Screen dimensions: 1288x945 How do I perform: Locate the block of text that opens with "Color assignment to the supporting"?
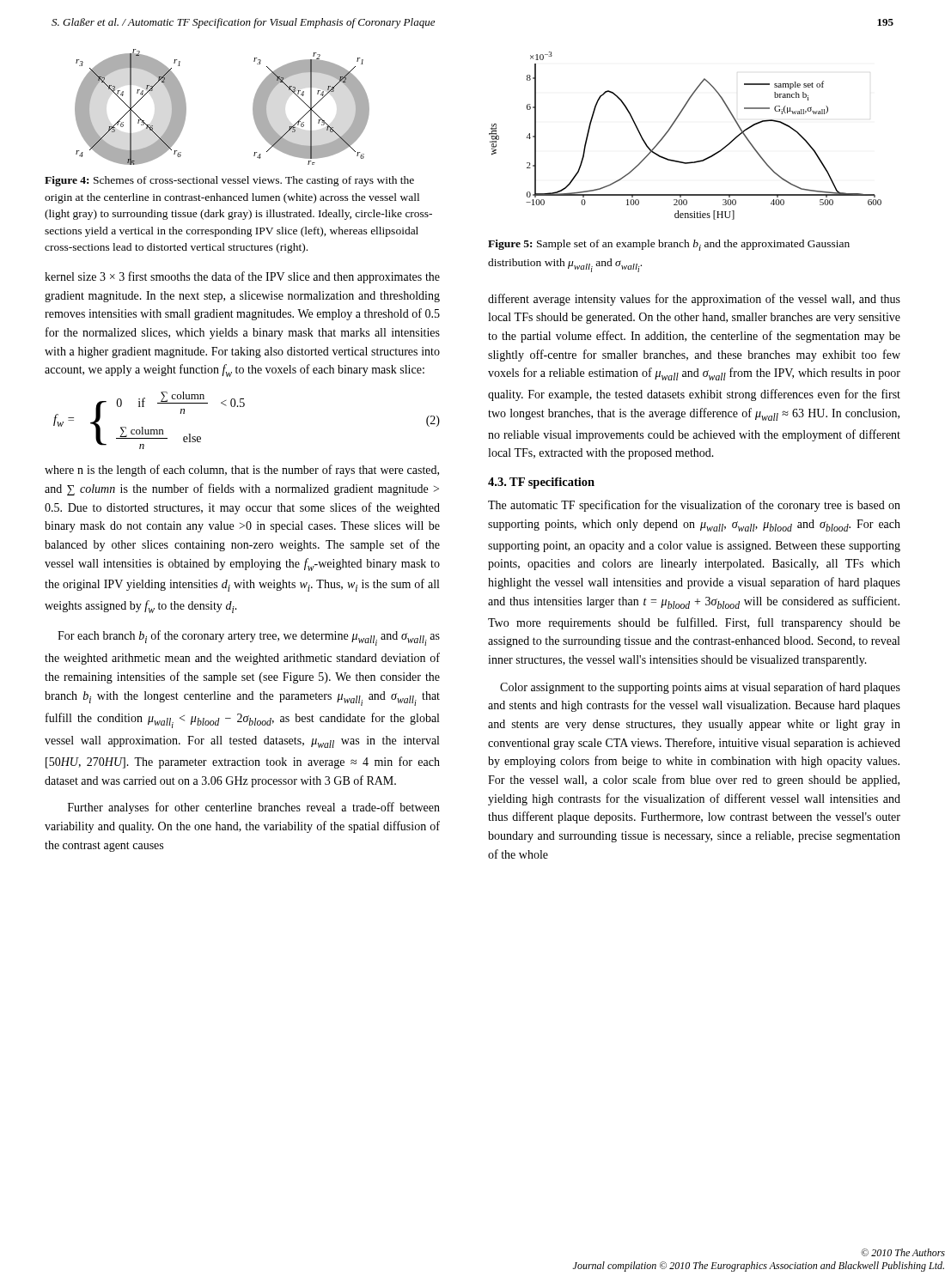tap(694, 771)
